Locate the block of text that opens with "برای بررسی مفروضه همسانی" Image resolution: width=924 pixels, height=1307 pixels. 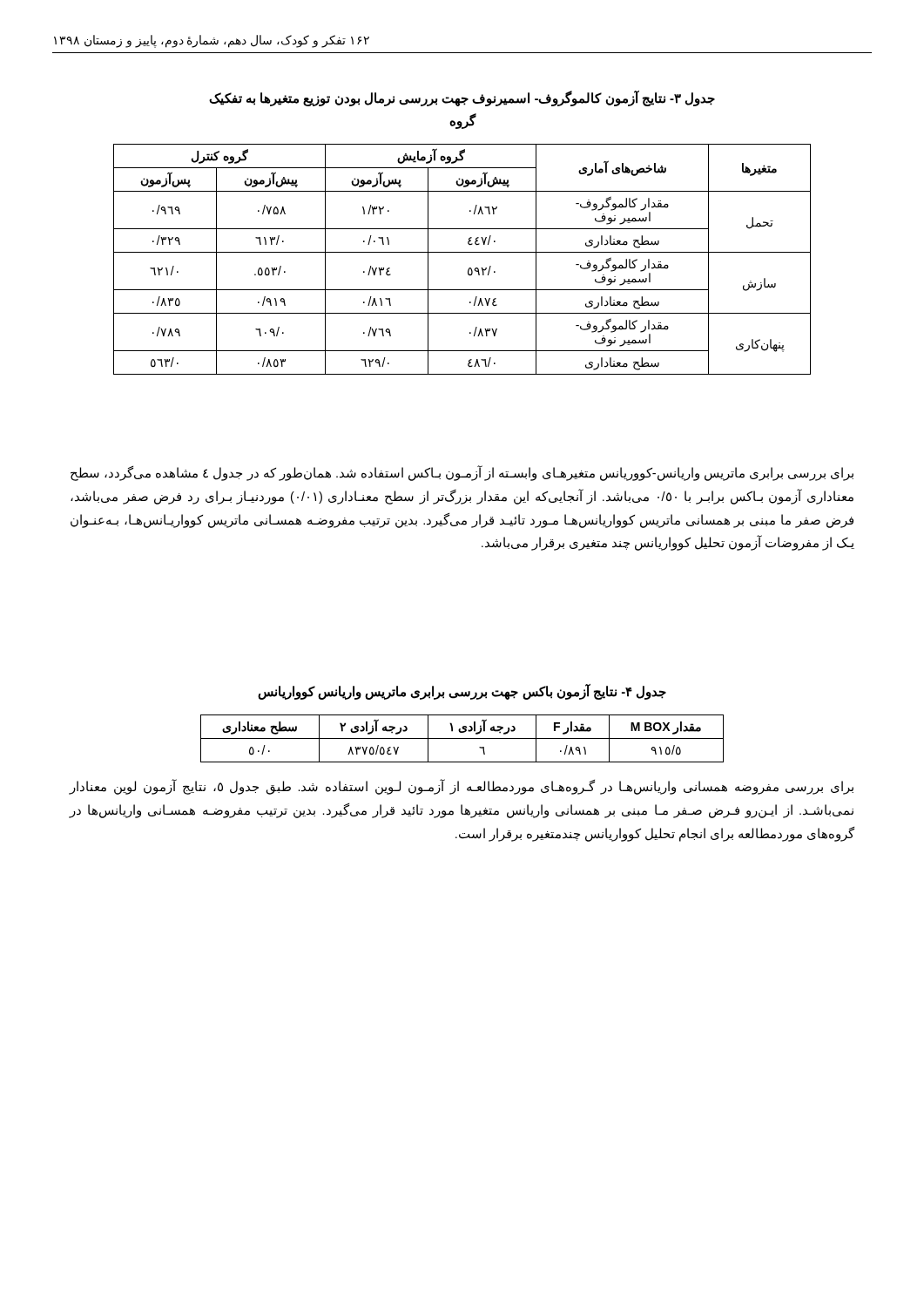coord(462,810)
